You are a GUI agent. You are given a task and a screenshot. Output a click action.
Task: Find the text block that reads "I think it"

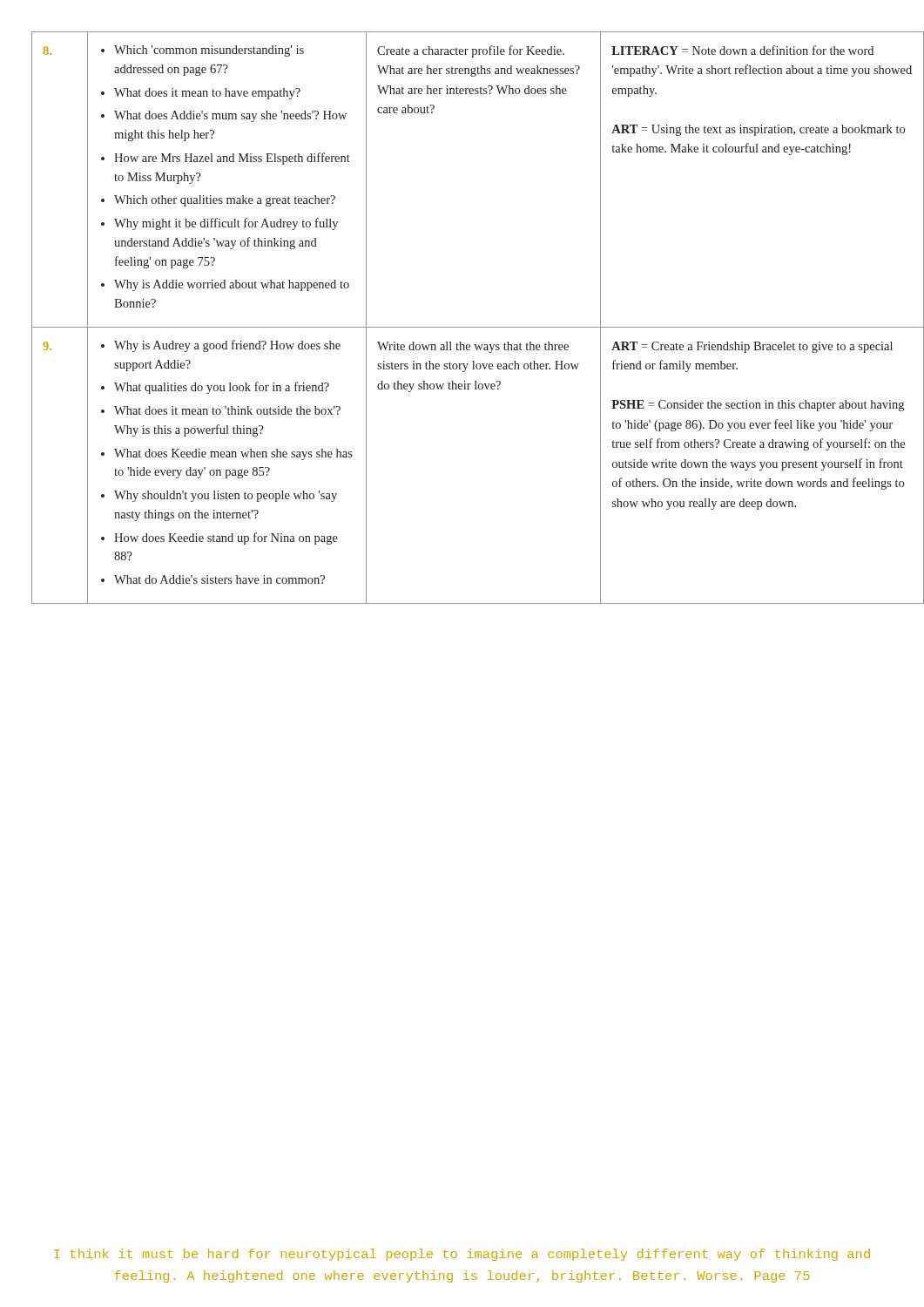462,1266
